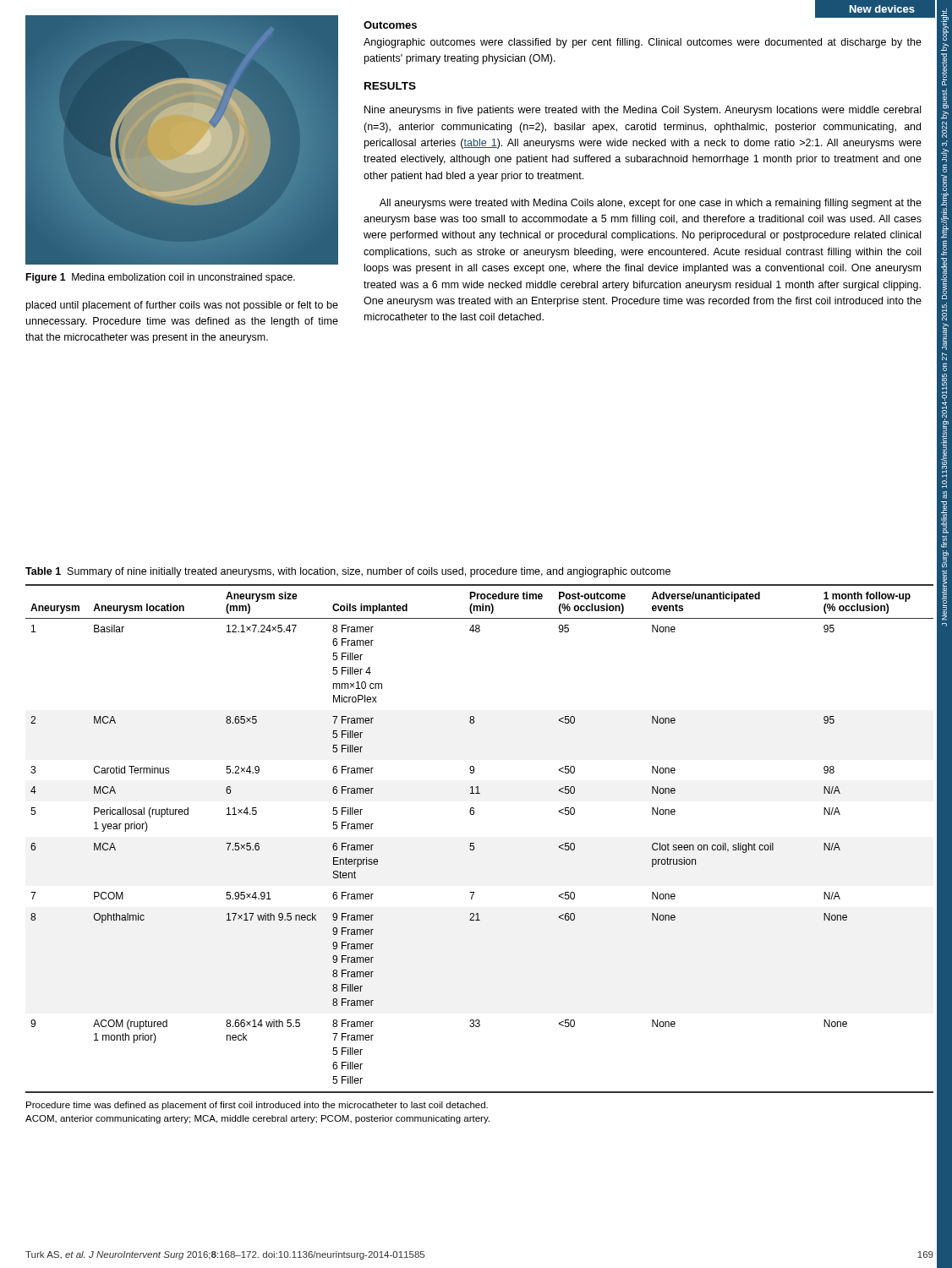Click on the element starting "placed until placement of further"
Screen dimensions: 1268x952
182,321
